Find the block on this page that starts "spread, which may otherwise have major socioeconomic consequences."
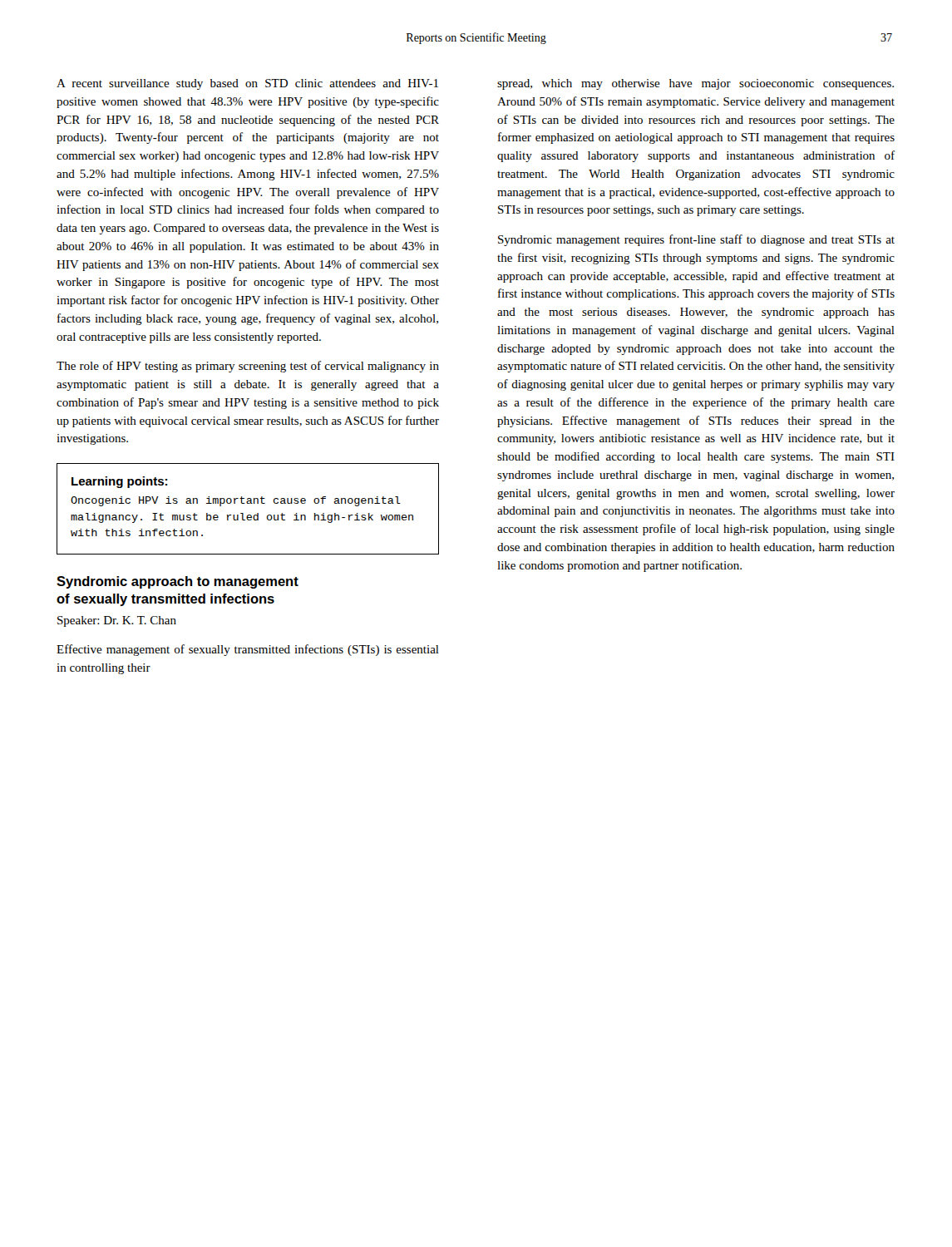 696,147
